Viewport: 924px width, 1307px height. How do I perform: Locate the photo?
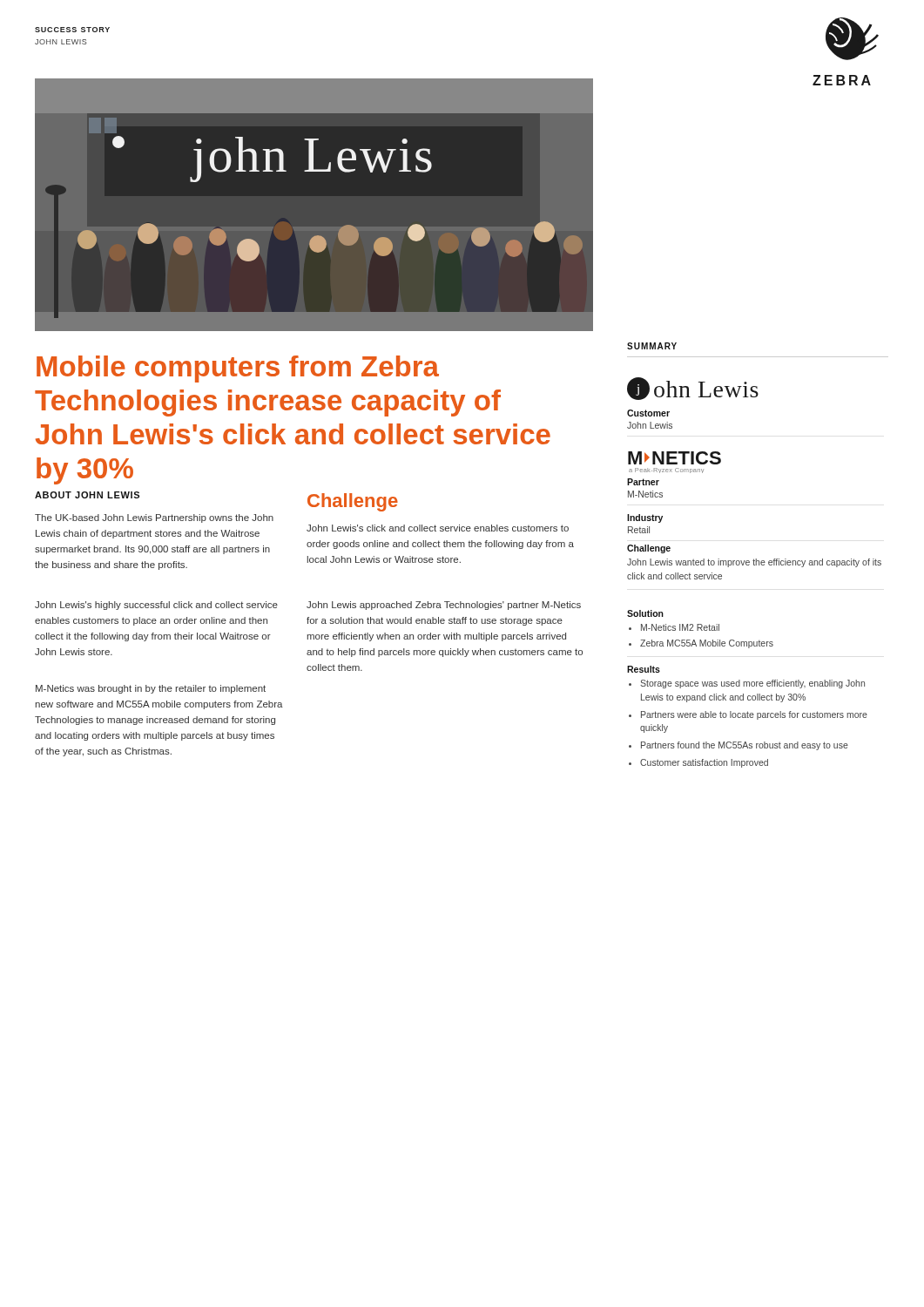click(x=314, y=205)
